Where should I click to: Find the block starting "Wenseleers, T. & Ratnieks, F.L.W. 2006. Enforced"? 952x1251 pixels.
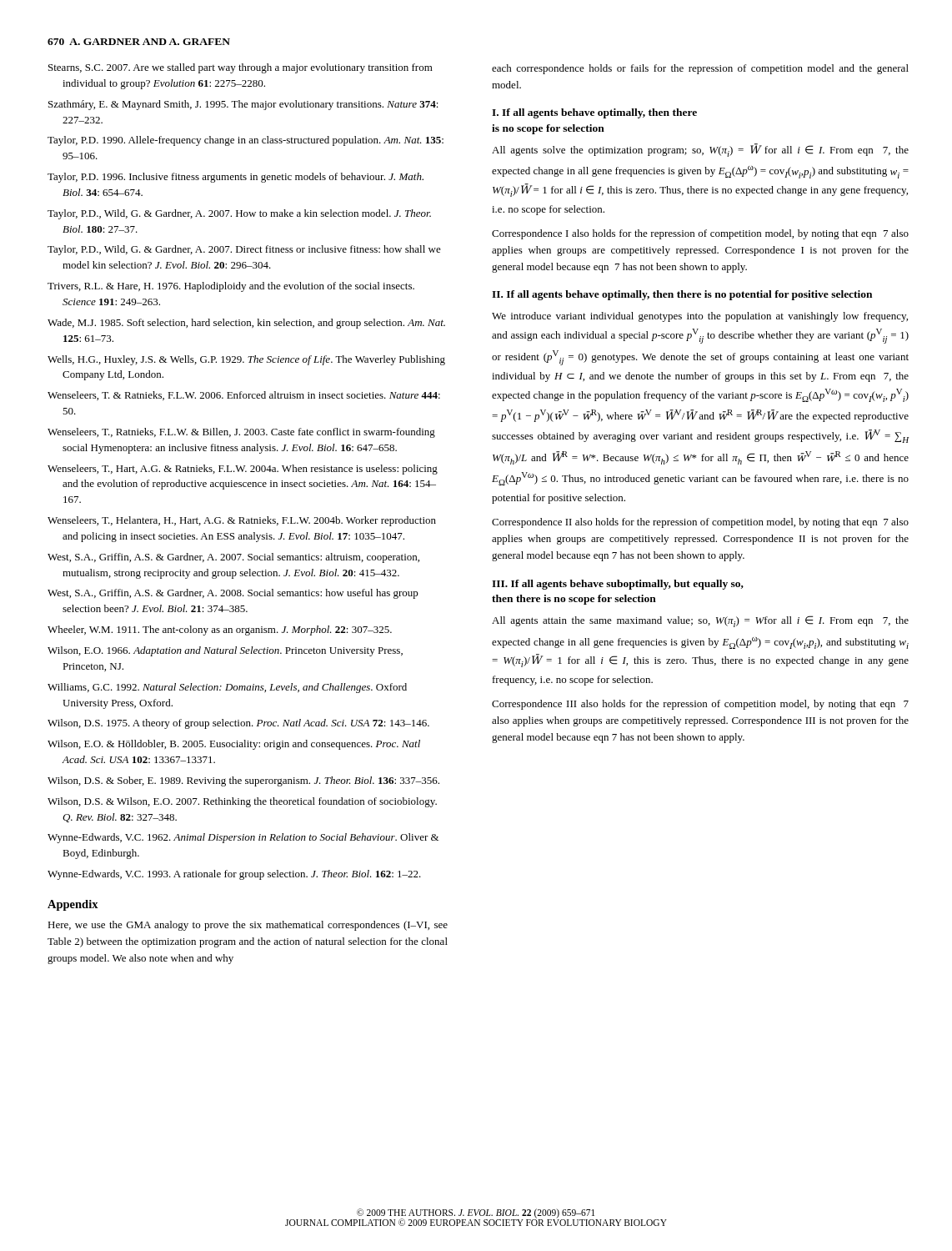click(244, 403)
